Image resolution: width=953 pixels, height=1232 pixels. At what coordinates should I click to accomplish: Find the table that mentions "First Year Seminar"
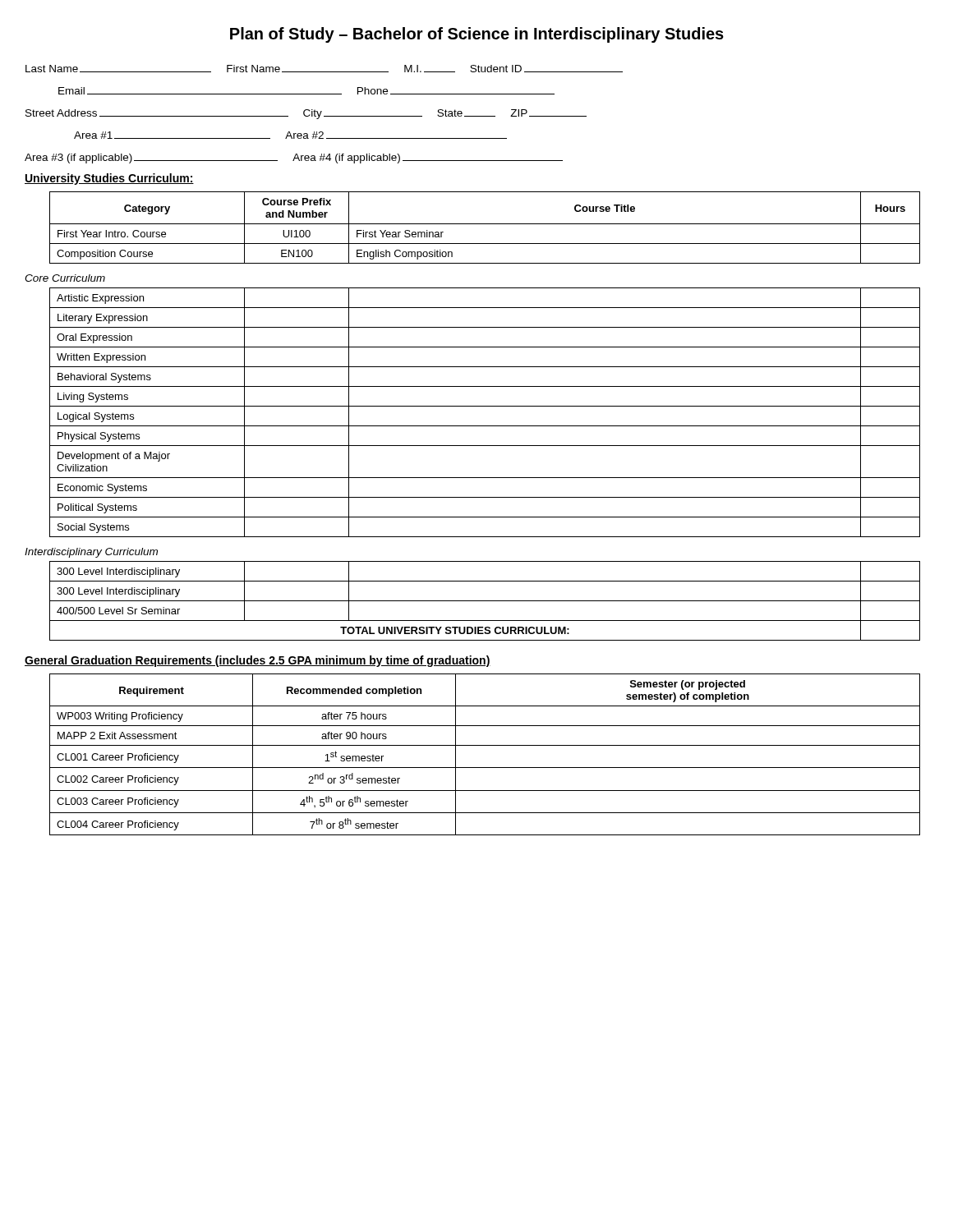tap(476, 227)
